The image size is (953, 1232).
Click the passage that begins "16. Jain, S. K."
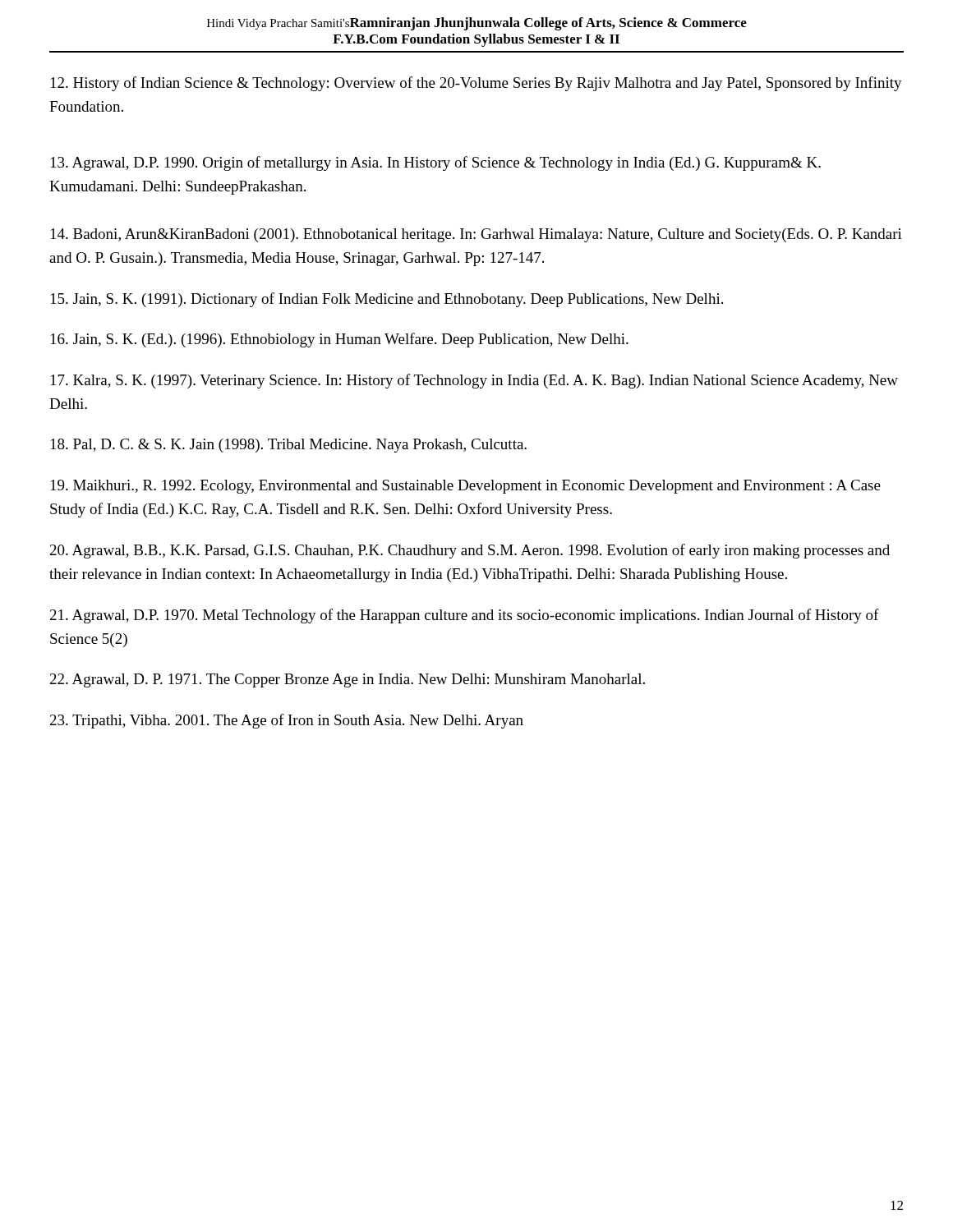[x=339, y=339]
